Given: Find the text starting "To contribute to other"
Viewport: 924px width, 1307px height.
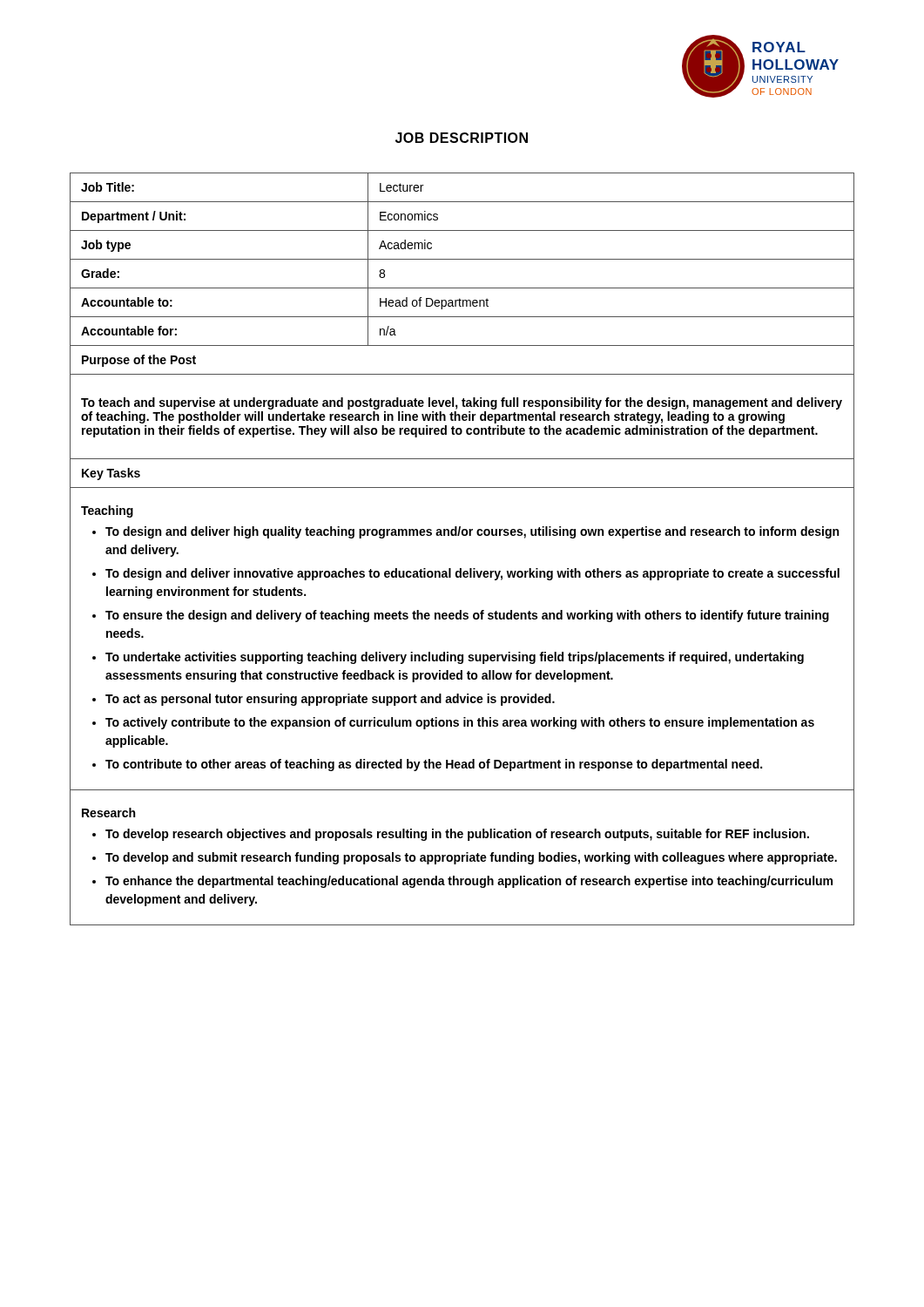Looking at the screenshot, I should tap(434, 764).
